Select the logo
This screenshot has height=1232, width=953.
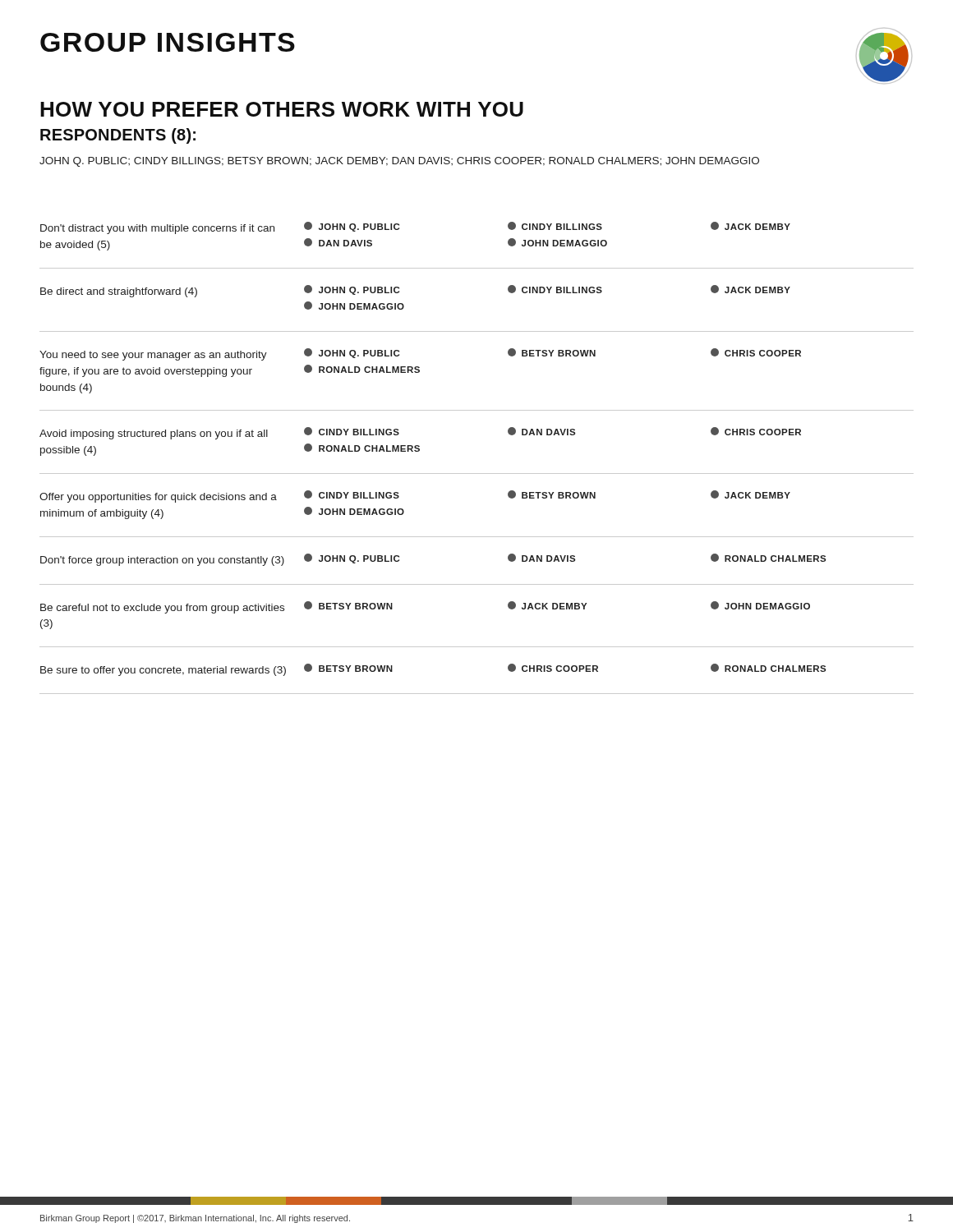(x=884, y=56)
